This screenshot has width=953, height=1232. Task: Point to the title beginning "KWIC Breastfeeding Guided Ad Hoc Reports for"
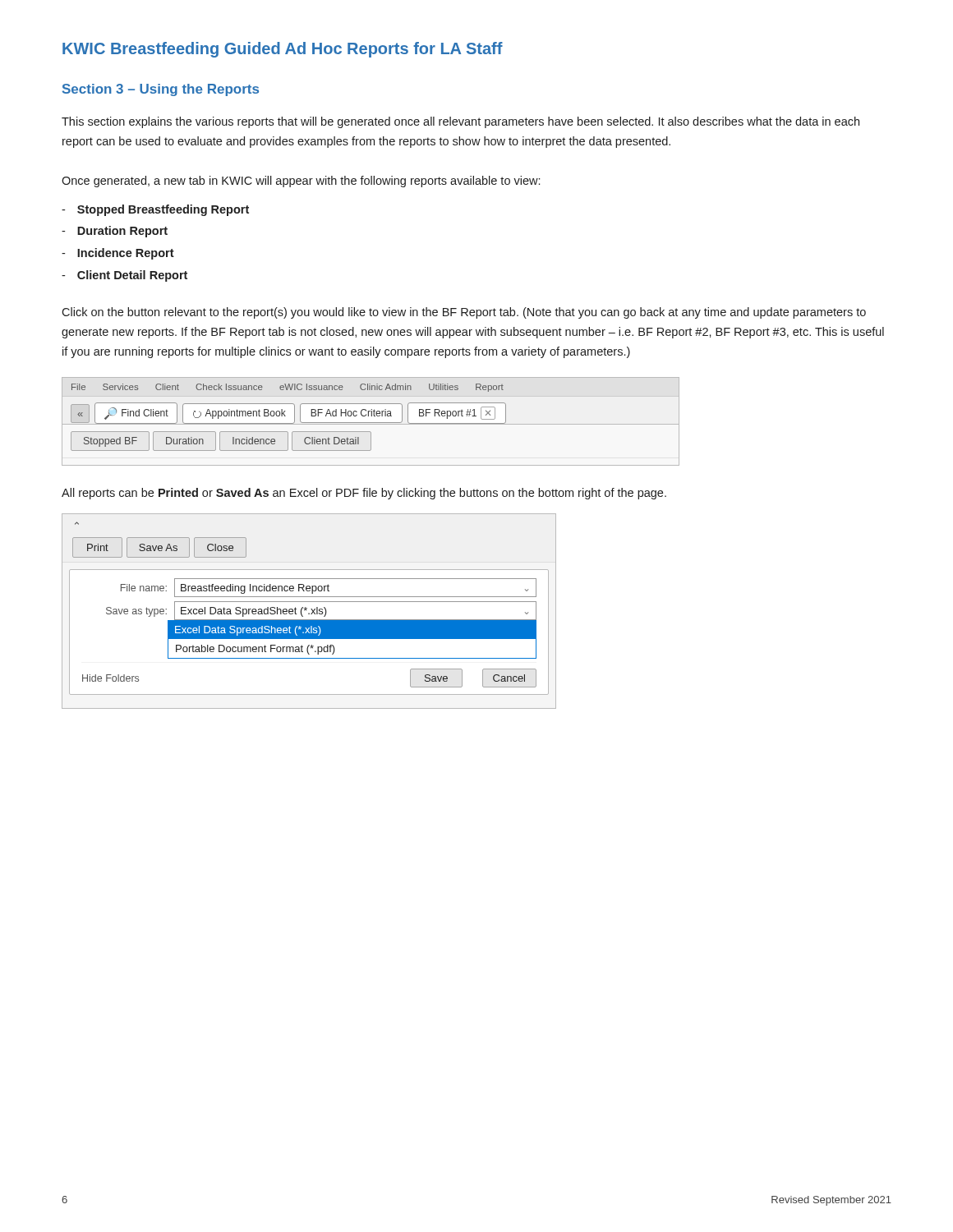(282, 48)
